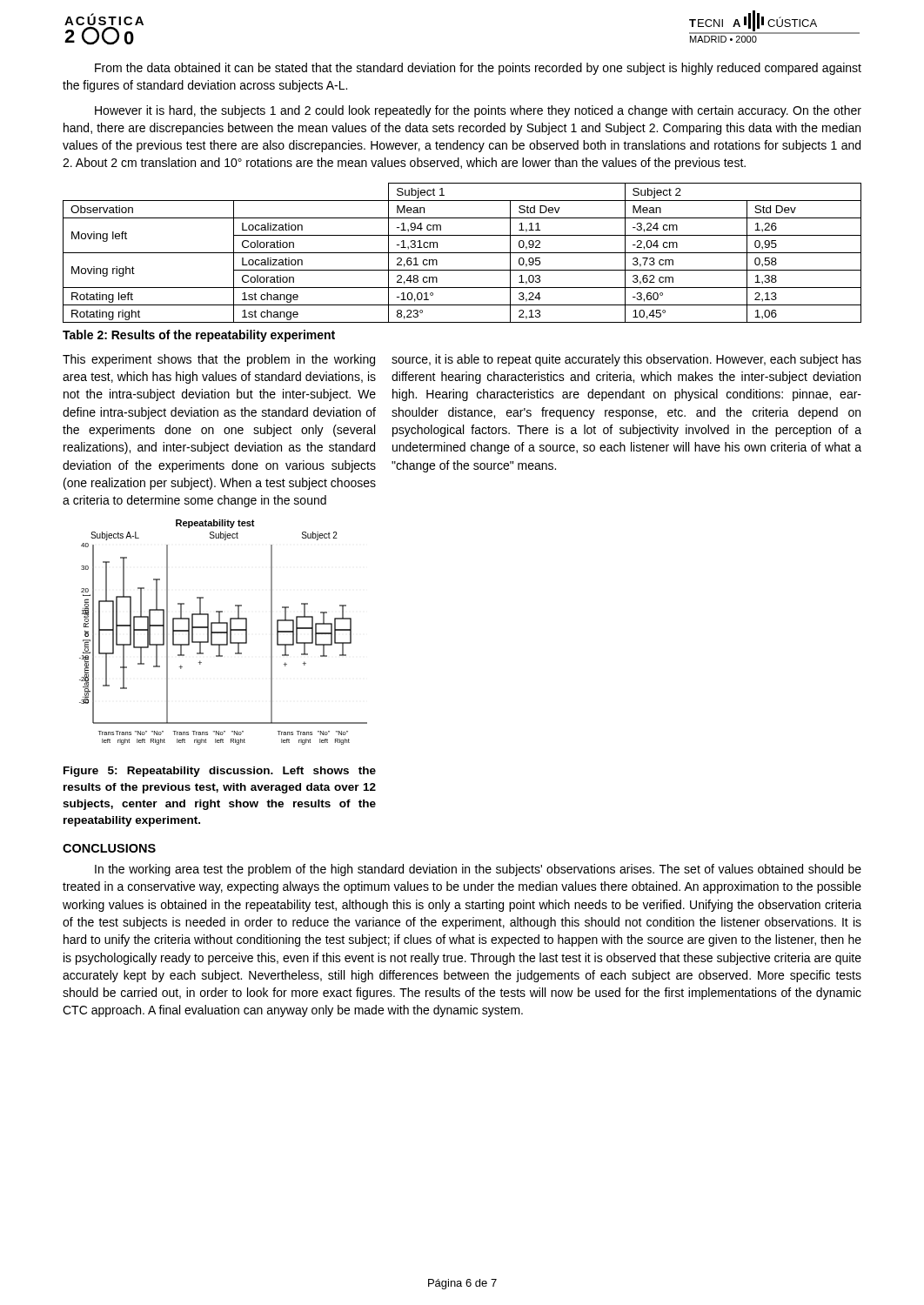The width and height of the screenshot is (924, 1305).
Task: Locate the caption that opens with "Figure 5: Repeatability"
Action: (x=219, y=795)
